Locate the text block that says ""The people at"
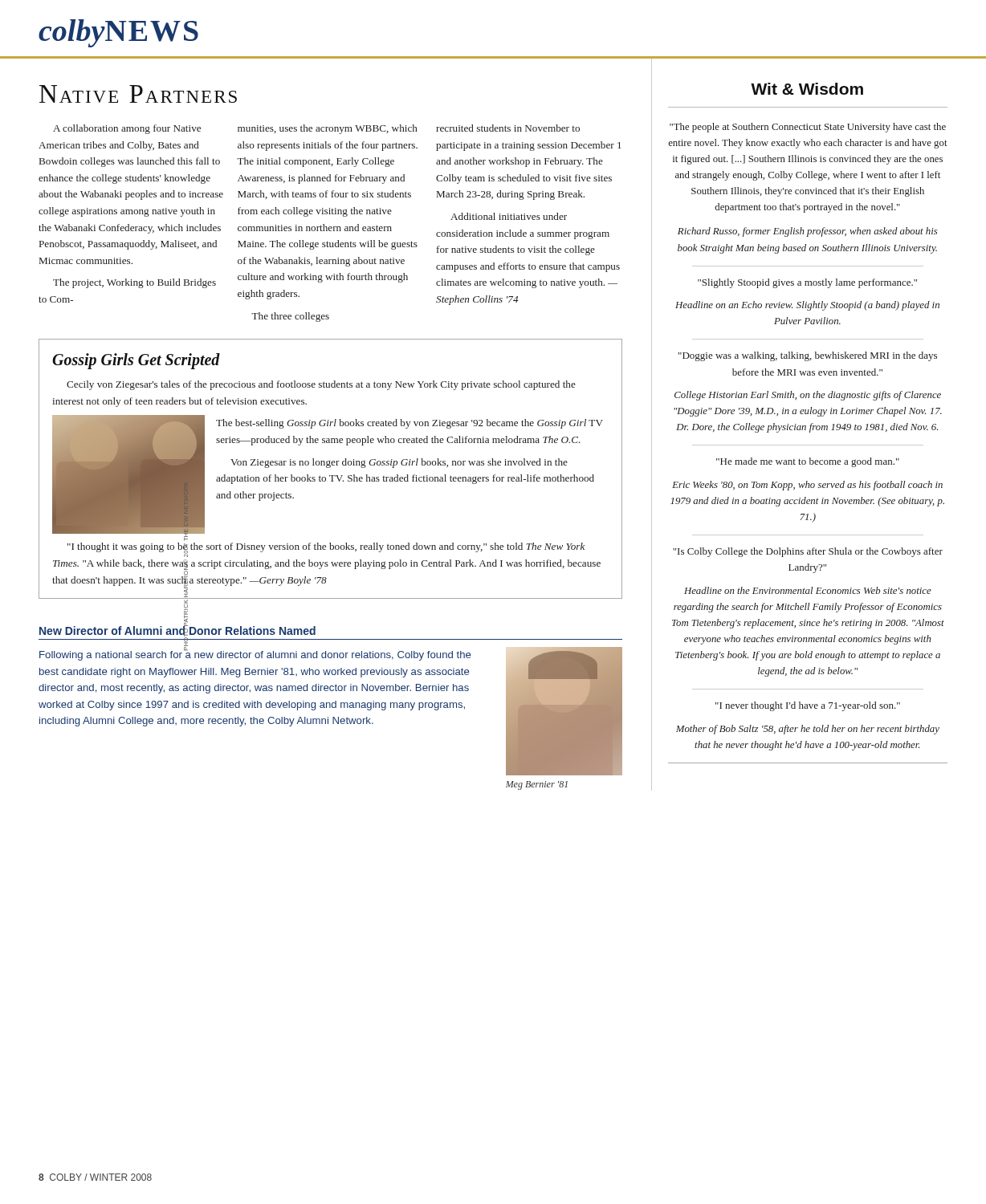 [x=808, y=167]
